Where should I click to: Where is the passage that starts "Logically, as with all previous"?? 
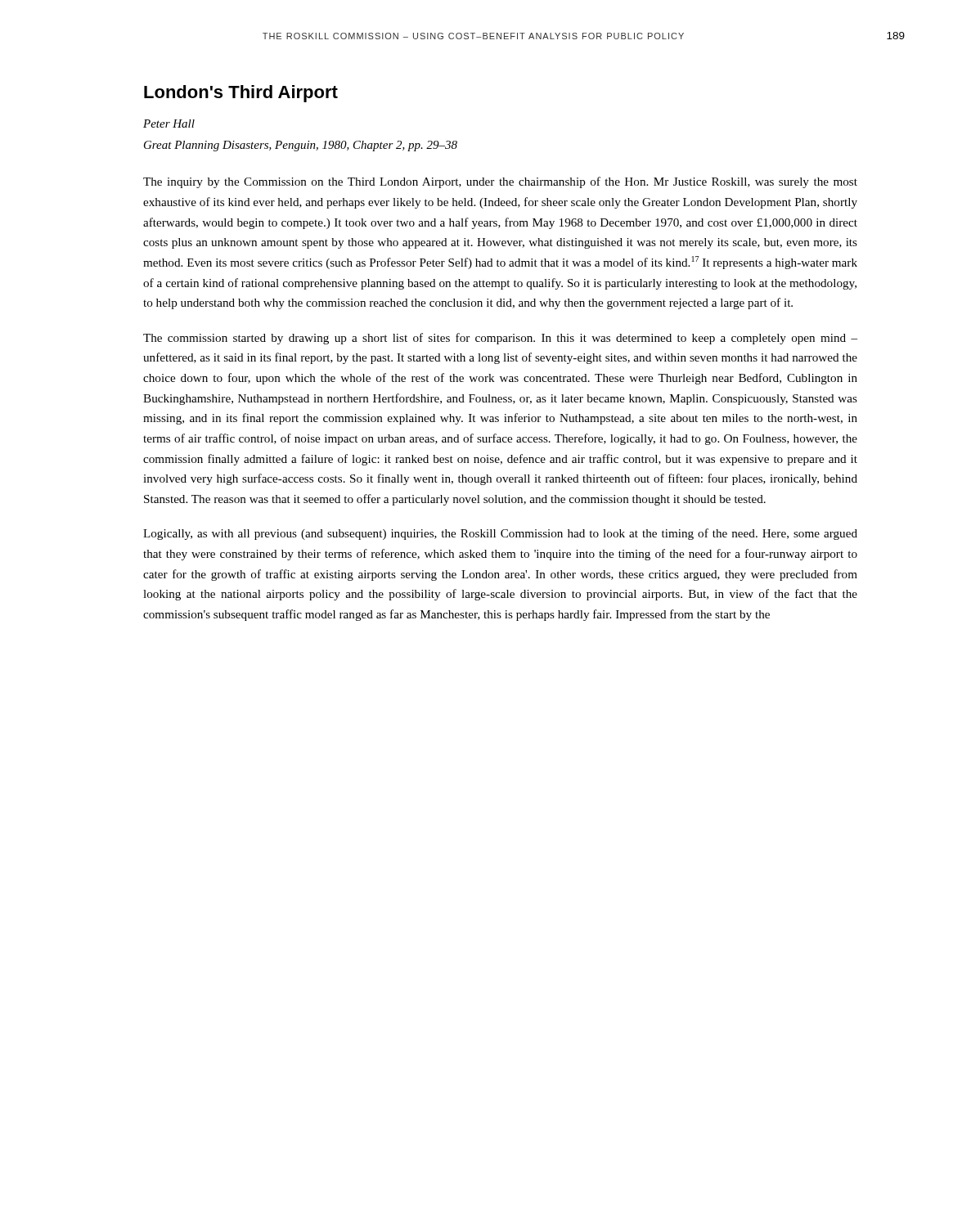pos(500,573)
